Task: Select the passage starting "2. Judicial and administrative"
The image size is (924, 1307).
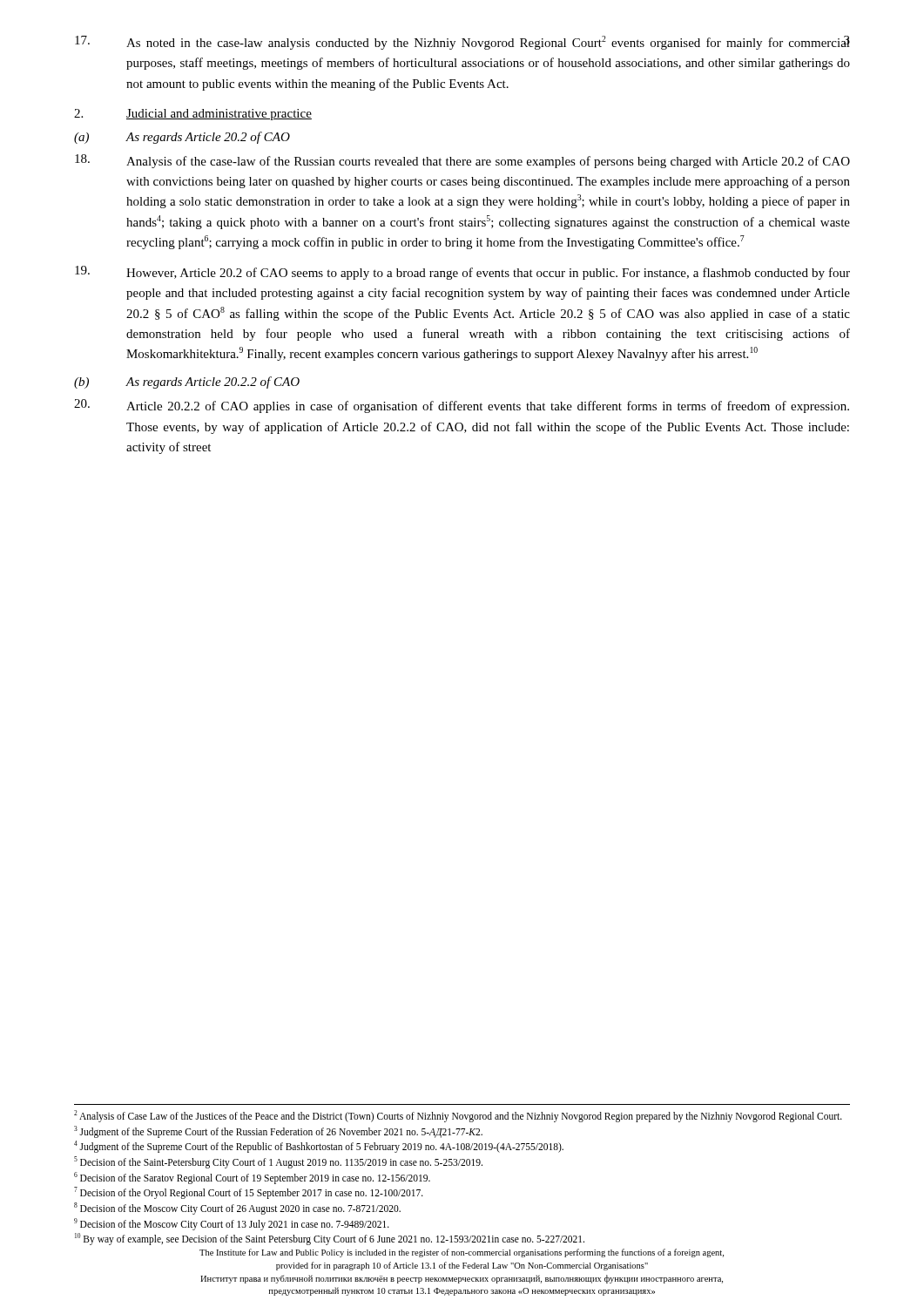Action: 193,114
